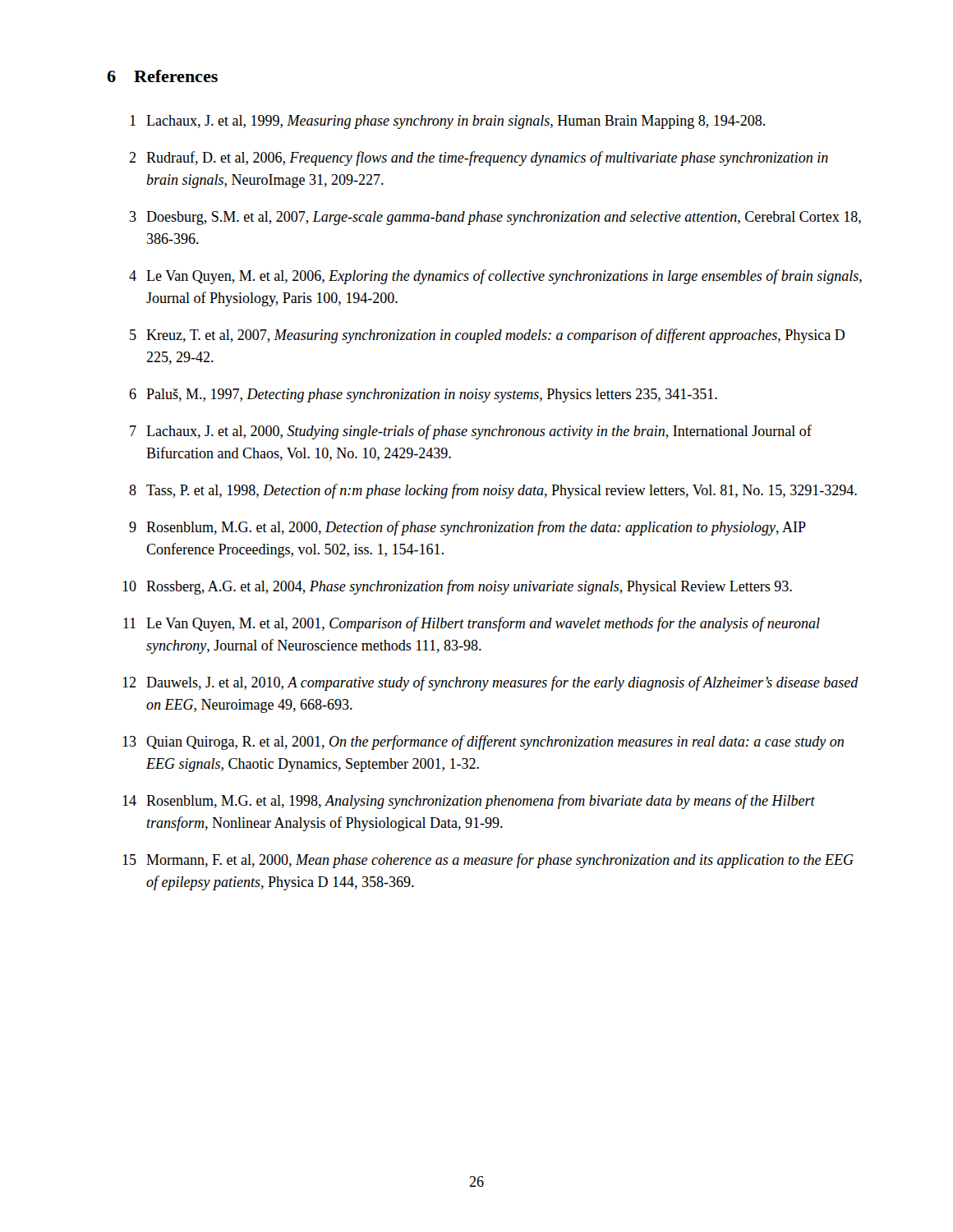
Task: Click on the list item that says "4 Le Van Quyen, M. et al,"
Action: (485, 287)
